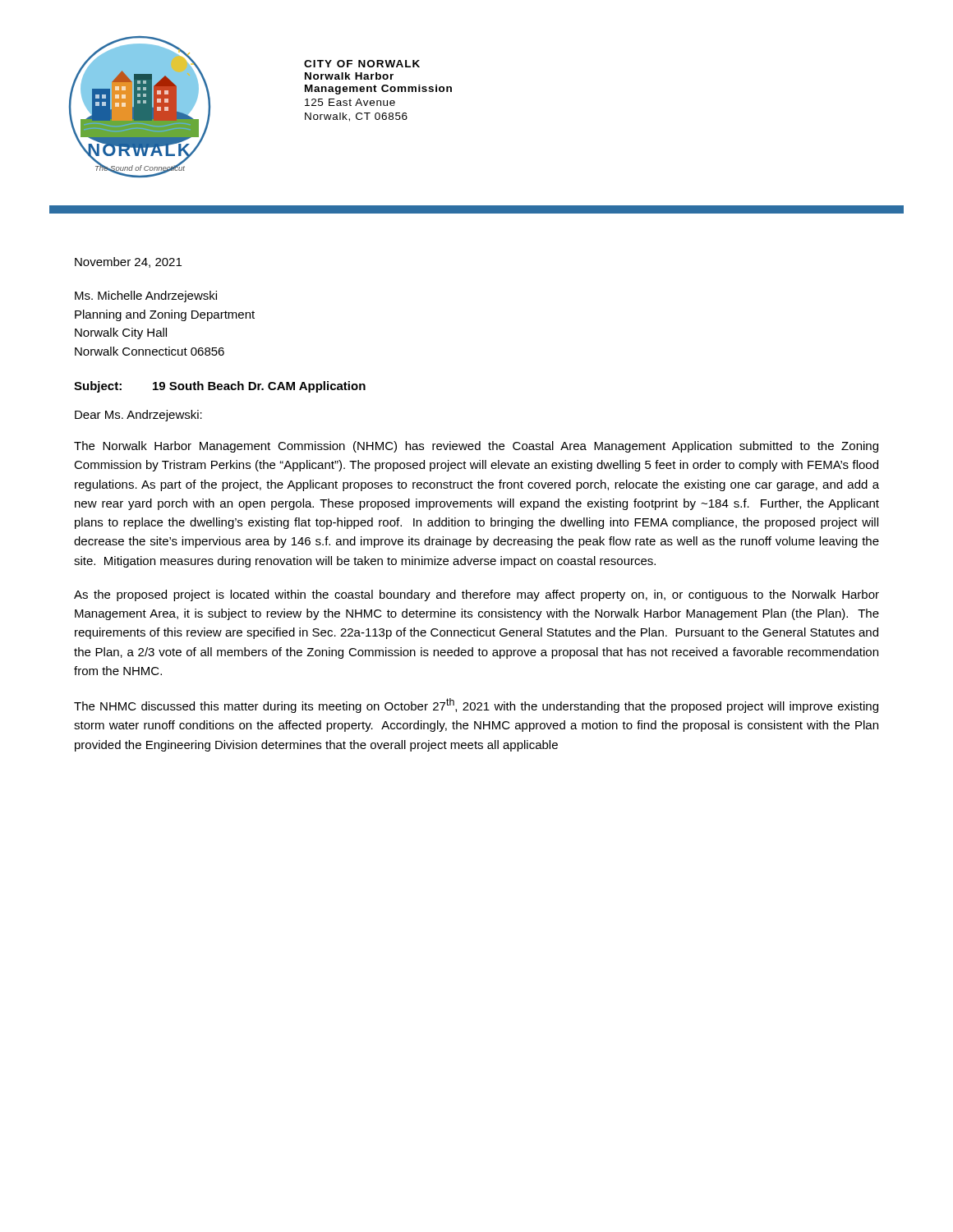This screenshot has height=1232, width=953.
Task: Where is the passage that starts "Ms. Michelle Andrzejewski"?
Action: tap(164, 323)
